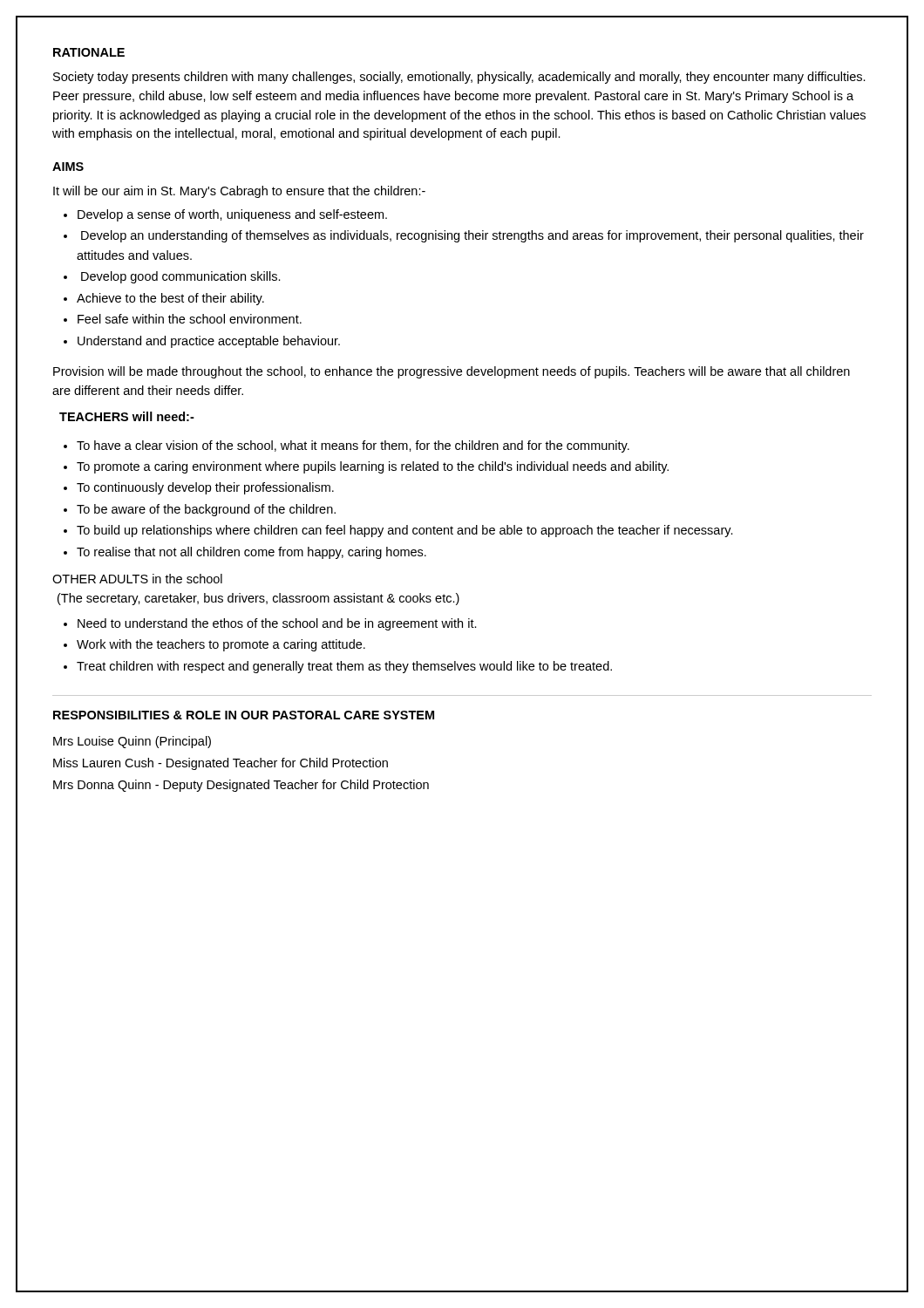The image size is (924, 1308).
Task: Locate the passage starting "To be aware of the background"
Action: click(207, 509)
